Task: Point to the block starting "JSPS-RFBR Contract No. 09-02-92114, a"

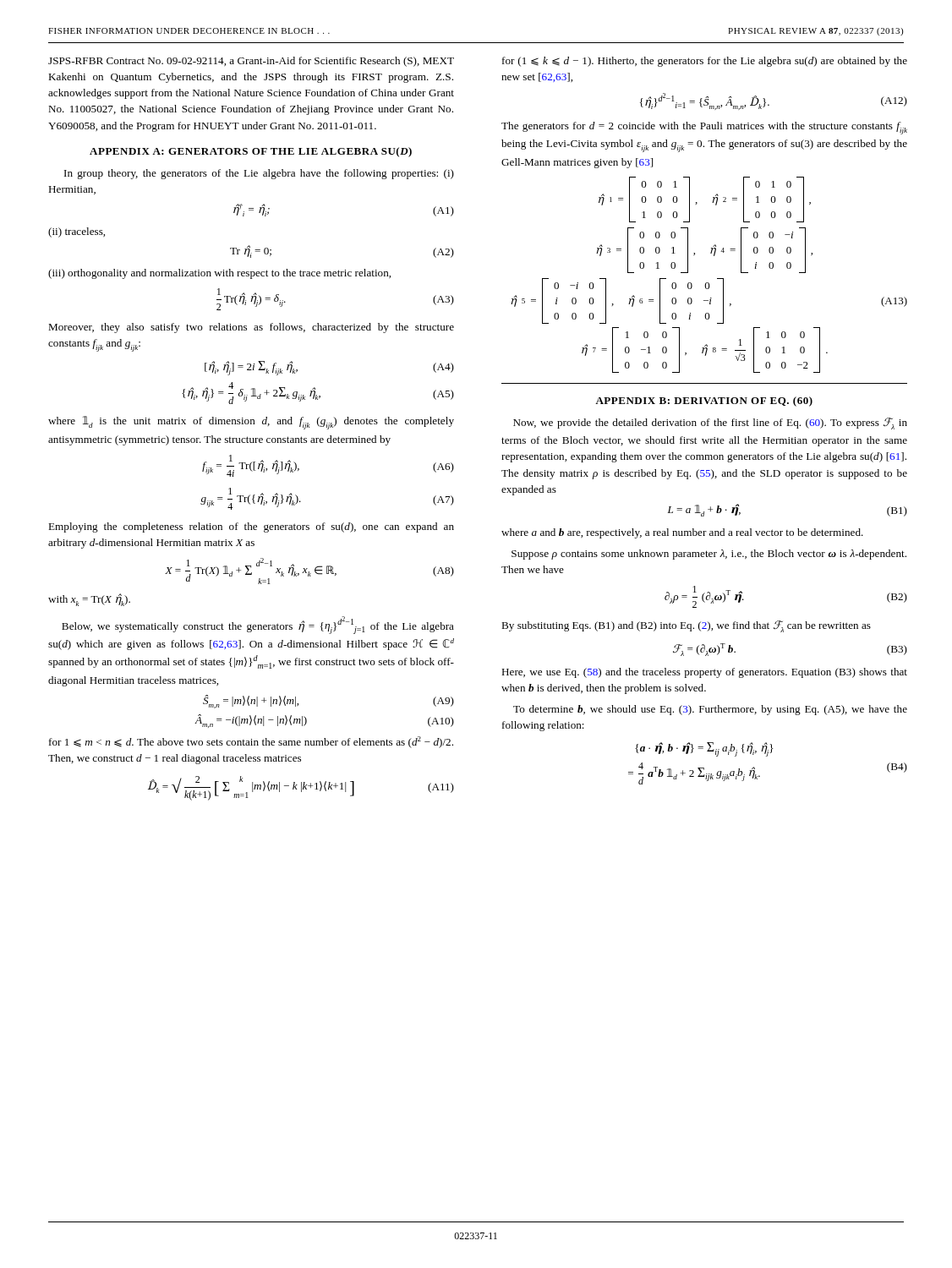Action: click(x=251, y=93)
